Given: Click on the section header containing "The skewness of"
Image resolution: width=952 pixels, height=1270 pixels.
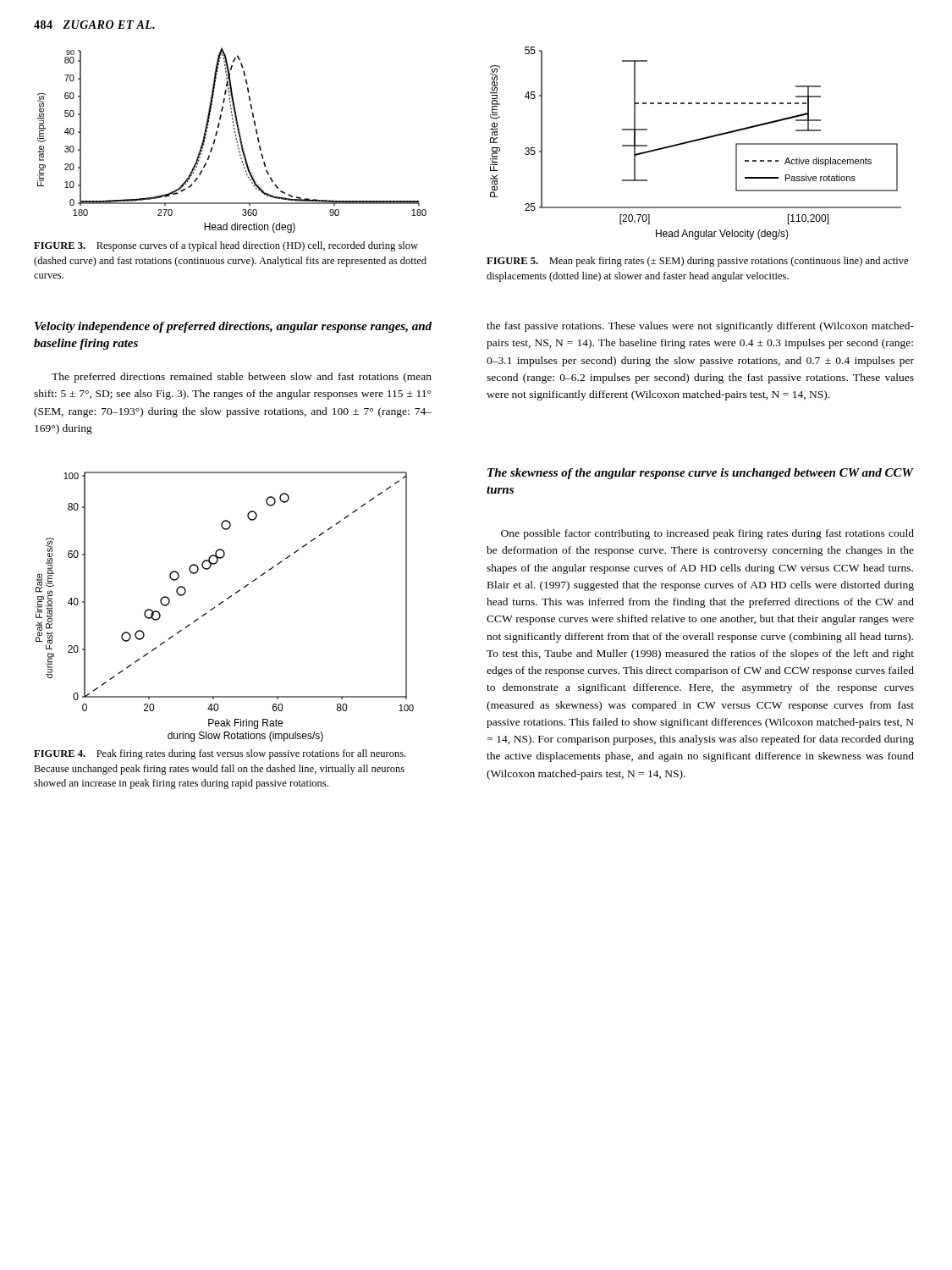Looking at the screenshot, I should point(700,481).
